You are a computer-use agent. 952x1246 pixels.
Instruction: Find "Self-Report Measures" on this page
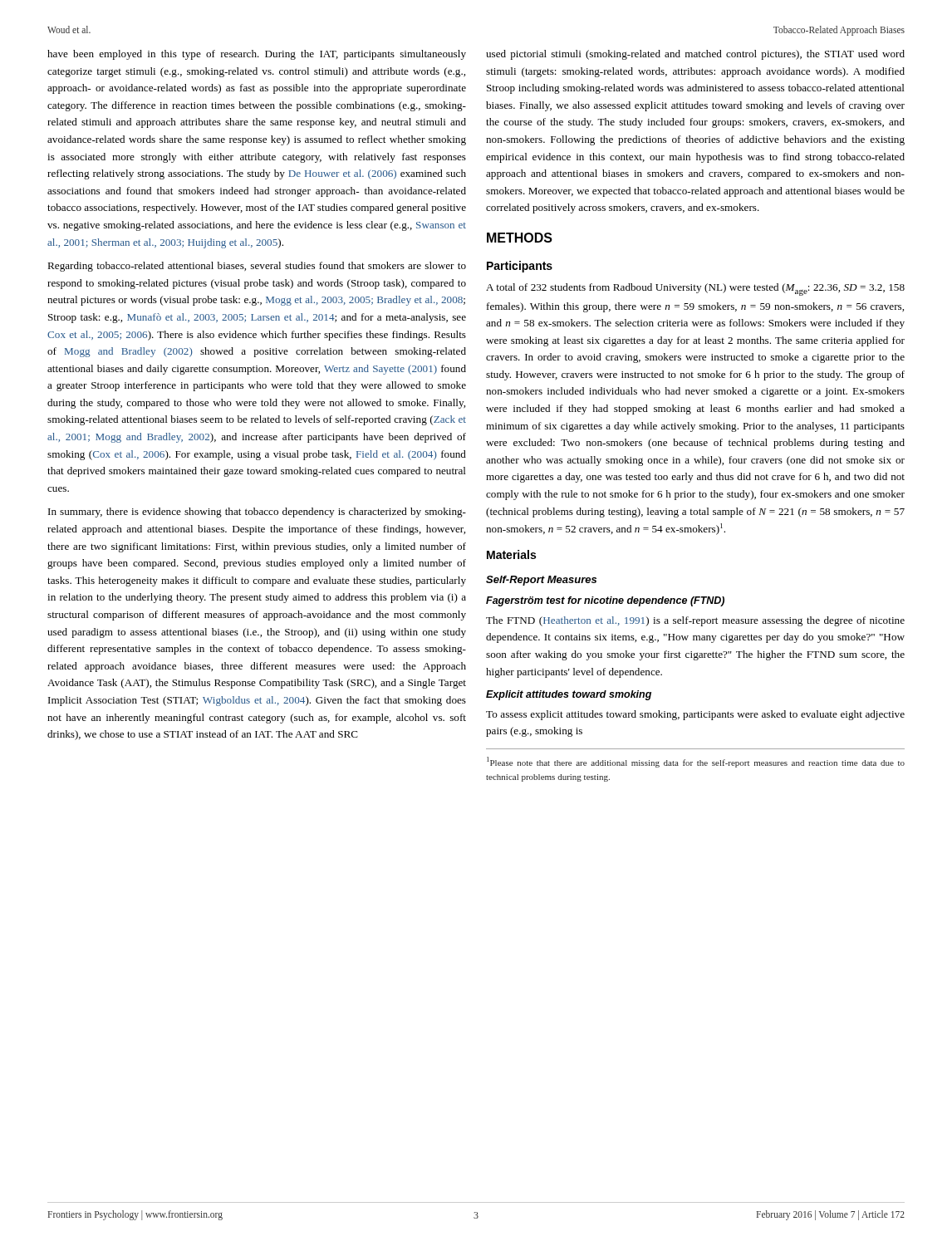[x=541, y=579]
